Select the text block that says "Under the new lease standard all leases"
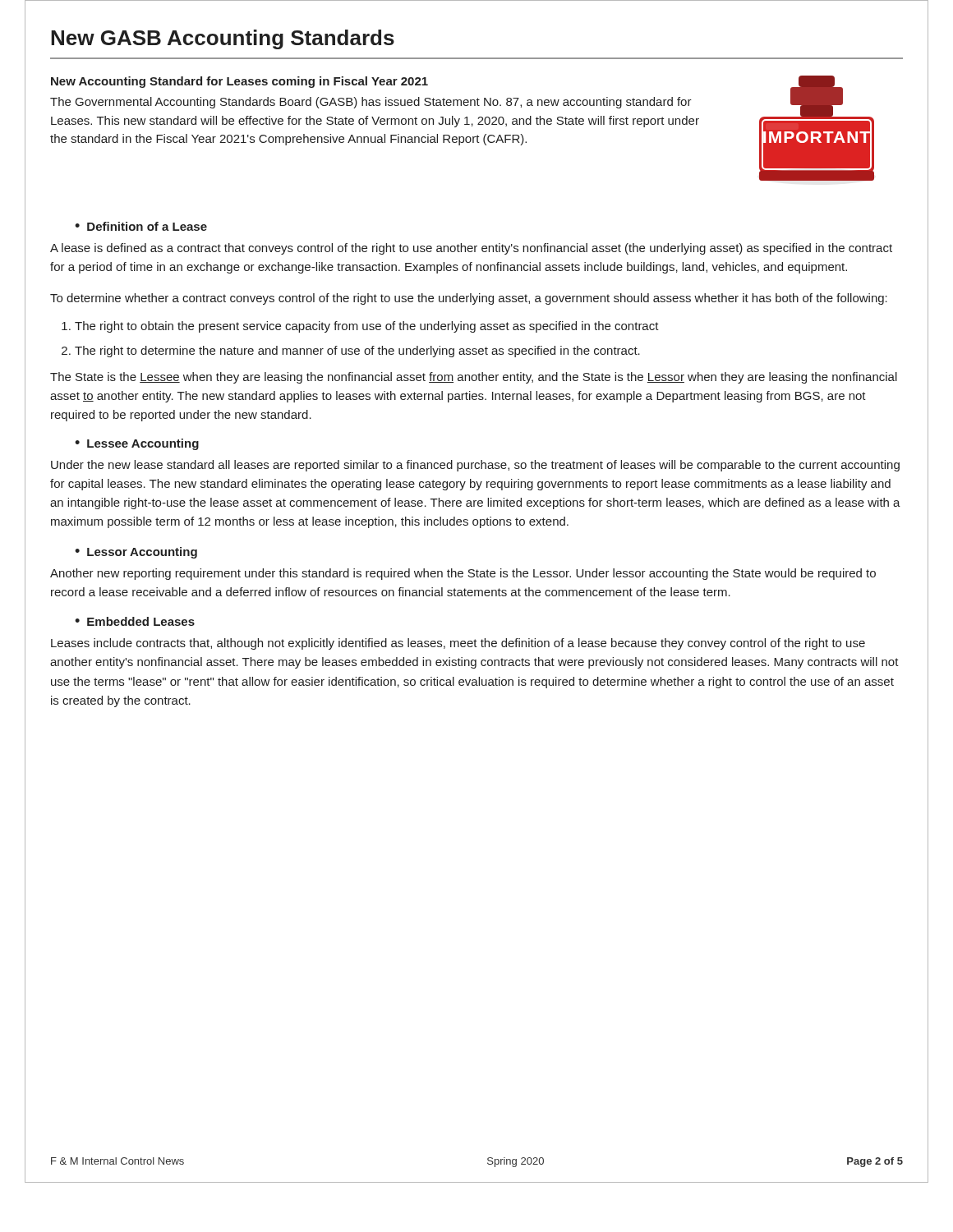The width and height of the screenshot is (953, 1232). point(475,493)
